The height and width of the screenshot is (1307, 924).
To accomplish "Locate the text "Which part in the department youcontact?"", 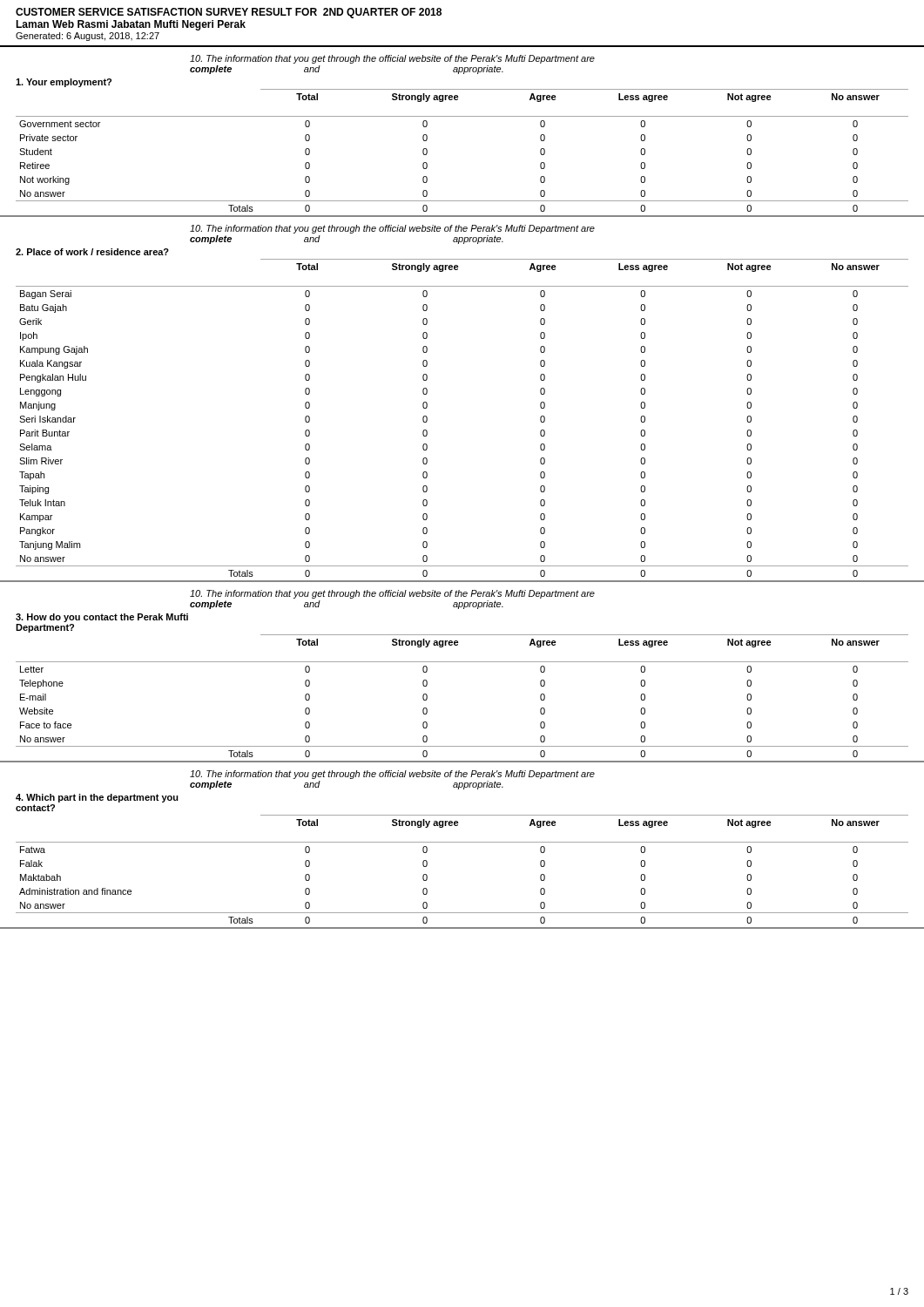I will coord(97,802).
